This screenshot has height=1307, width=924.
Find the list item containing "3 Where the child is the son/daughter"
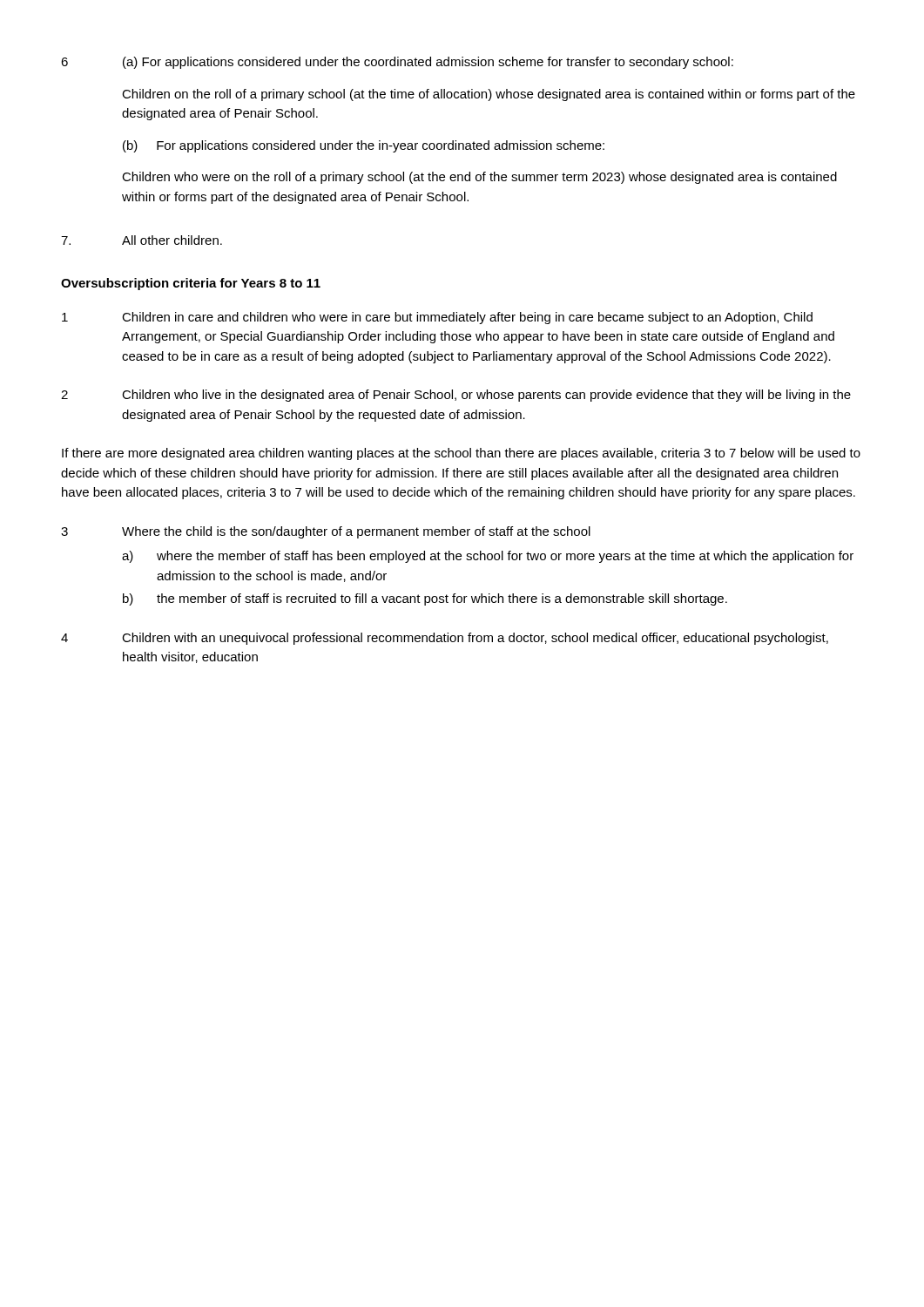coord(462,565)
